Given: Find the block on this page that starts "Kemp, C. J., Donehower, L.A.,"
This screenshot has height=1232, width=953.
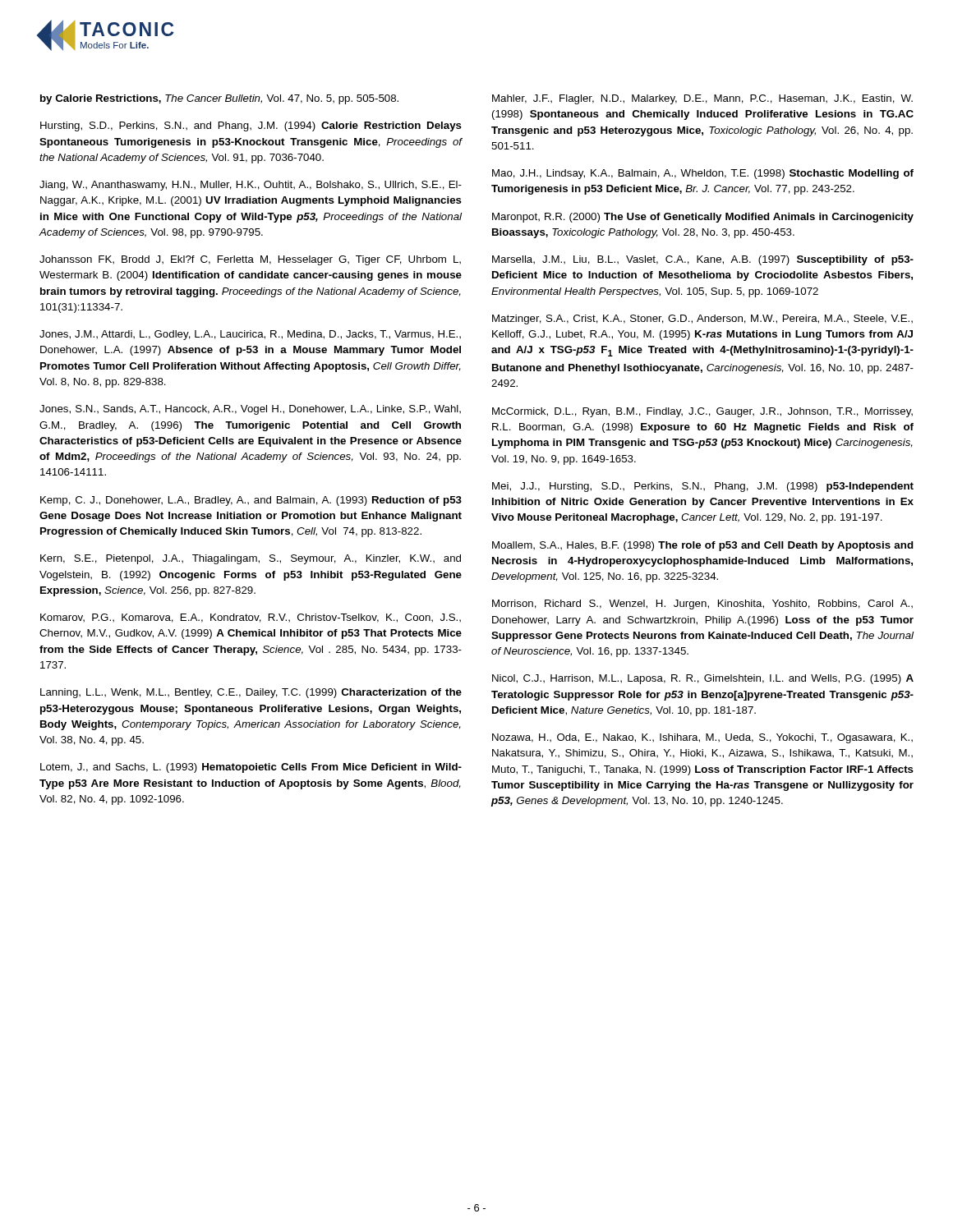Looking at the screenshot, I should pyautogui.click(x=251, y=515).
